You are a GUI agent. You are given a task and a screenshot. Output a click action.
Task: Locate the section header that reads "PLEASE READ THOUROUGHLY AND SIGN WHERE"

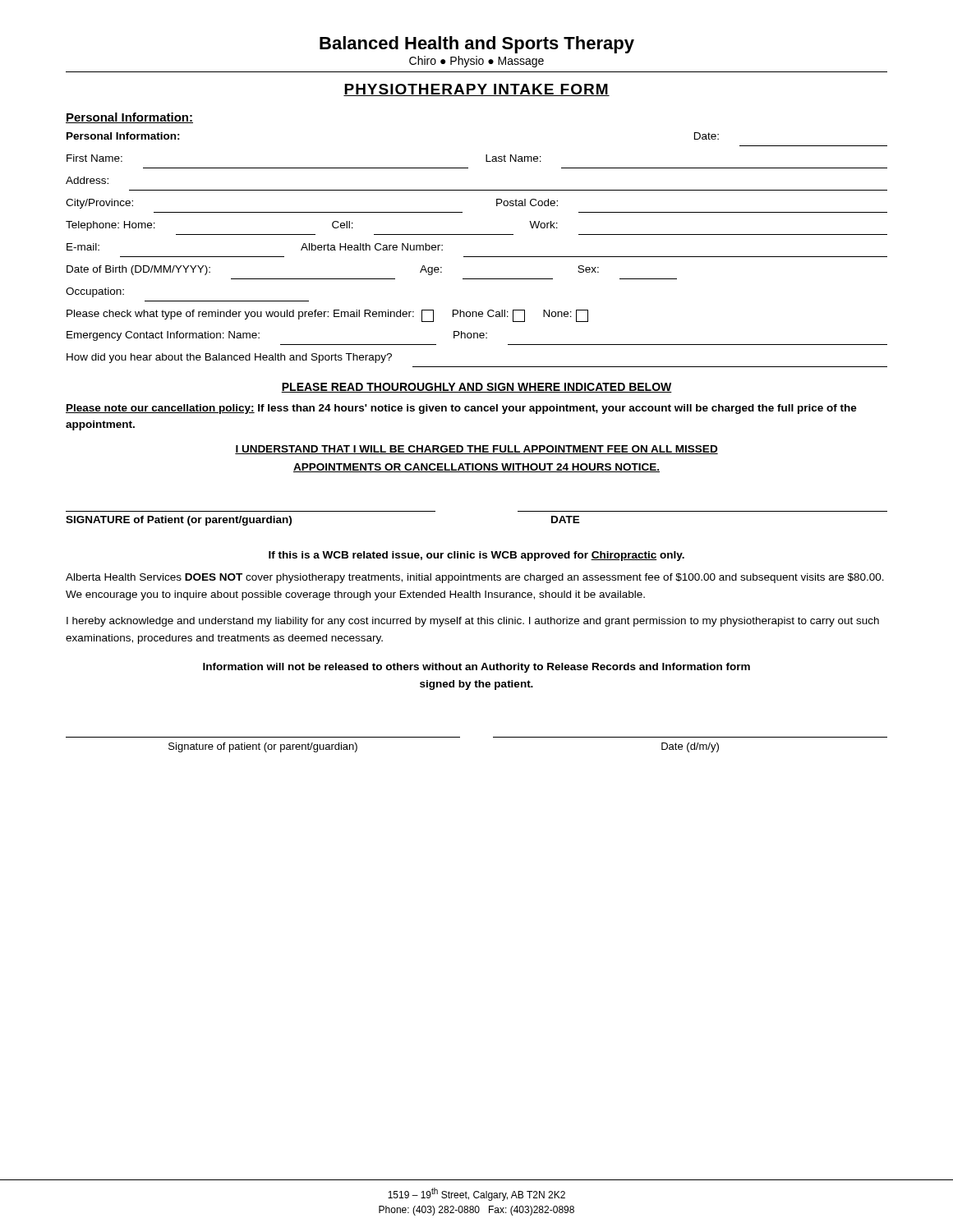click(476, 387)
